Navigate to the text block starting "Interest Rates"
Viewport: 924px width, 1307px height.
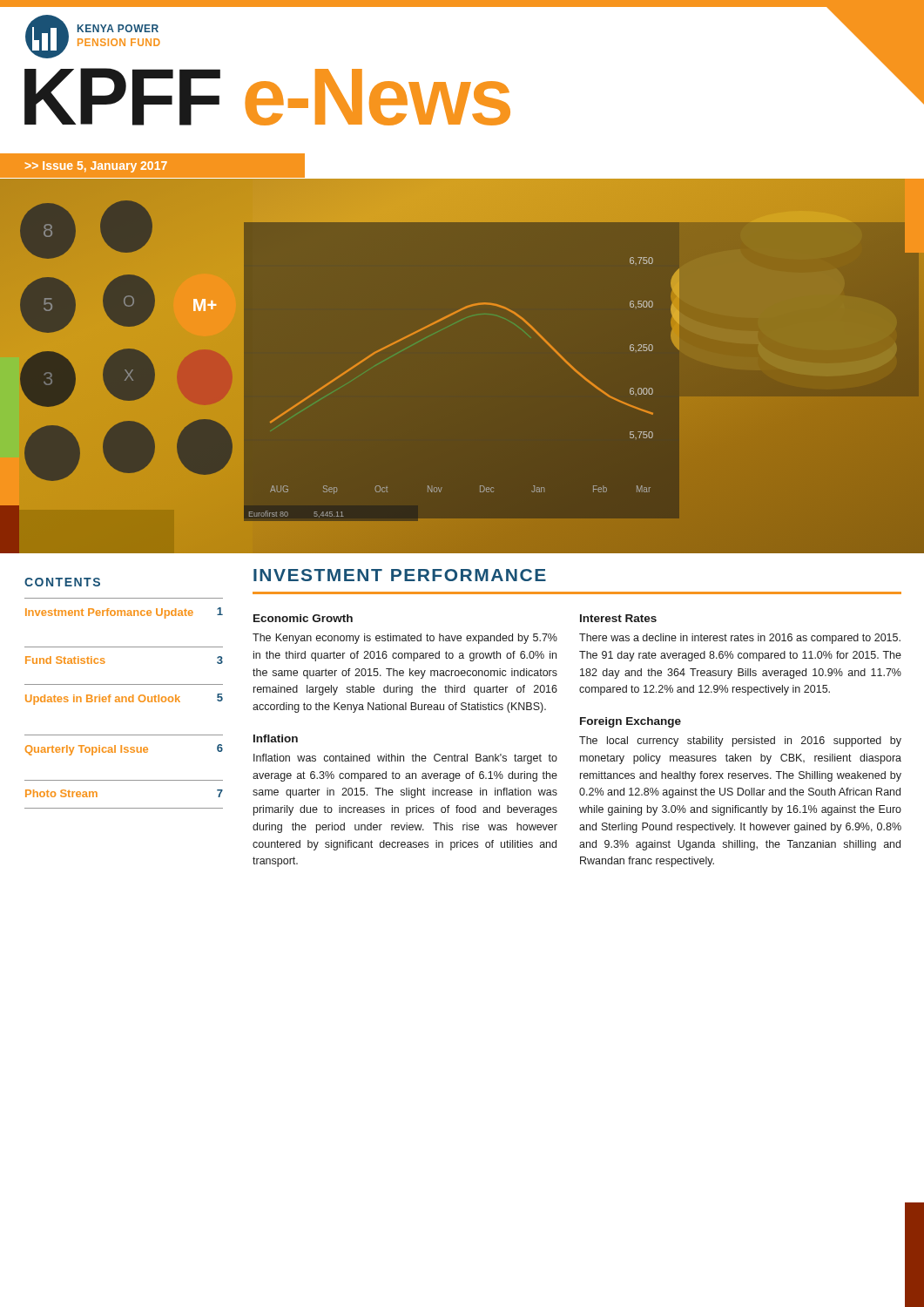(618, 618)
